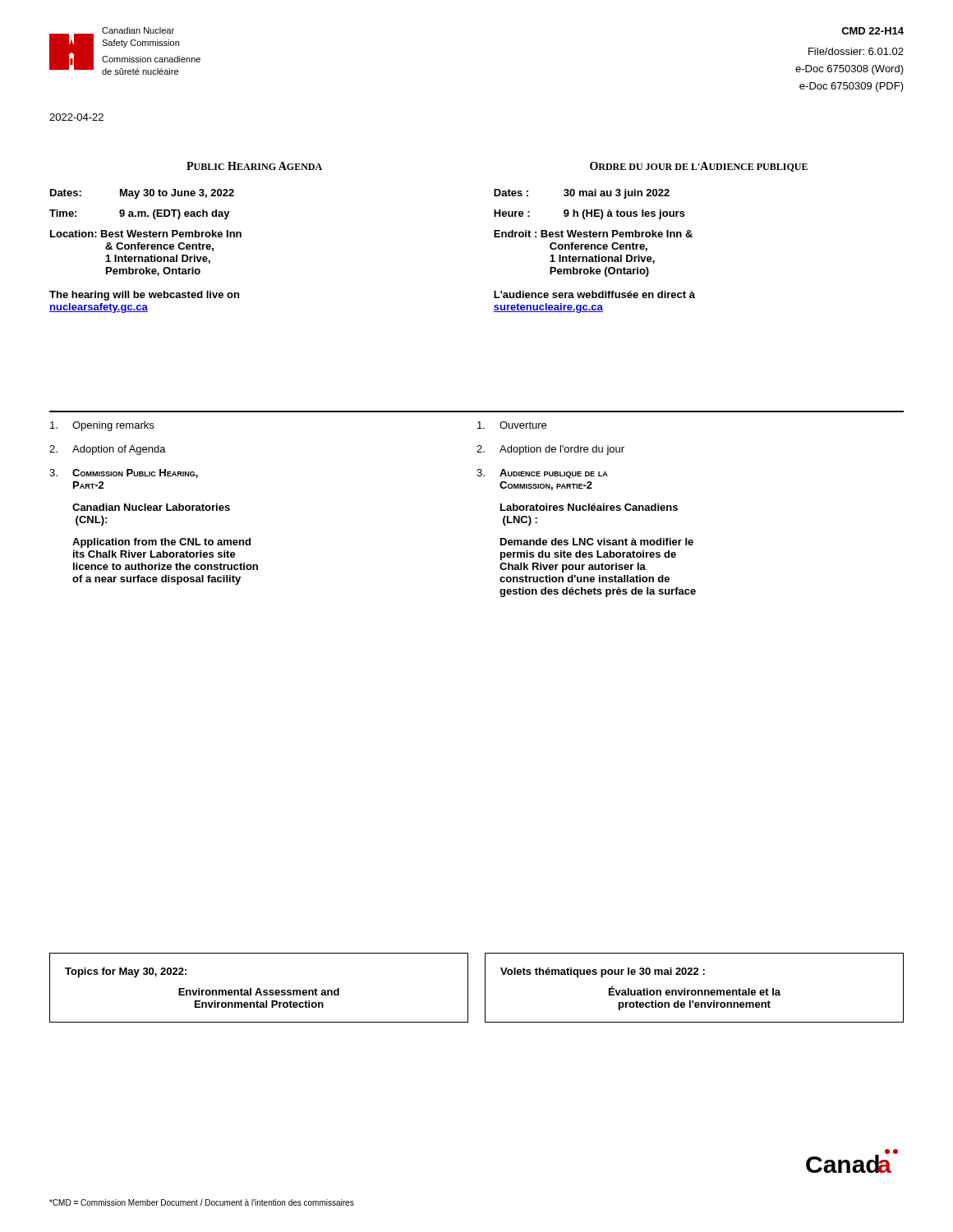Find the element starting "3. Commission Public Hearing,Part-2 Canadian"
The image size is (953, 1232).
tap(124, 473)
